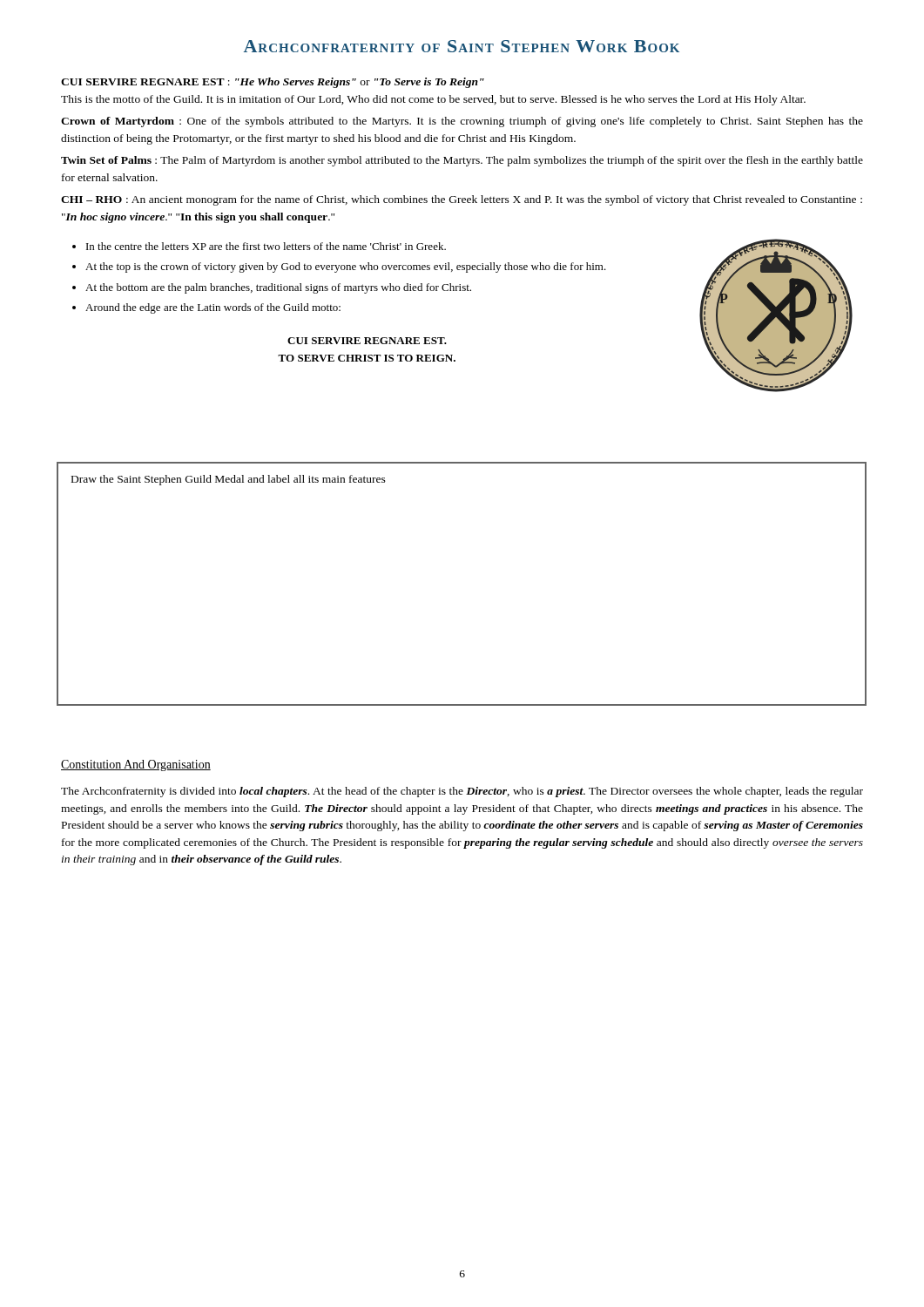The image size is (924, 1307).
Task: Navigate to the element starting "CUI SERVIRE REGNARE EST. TO SERVE CHRIST"
Action: [x=367, y=349]
